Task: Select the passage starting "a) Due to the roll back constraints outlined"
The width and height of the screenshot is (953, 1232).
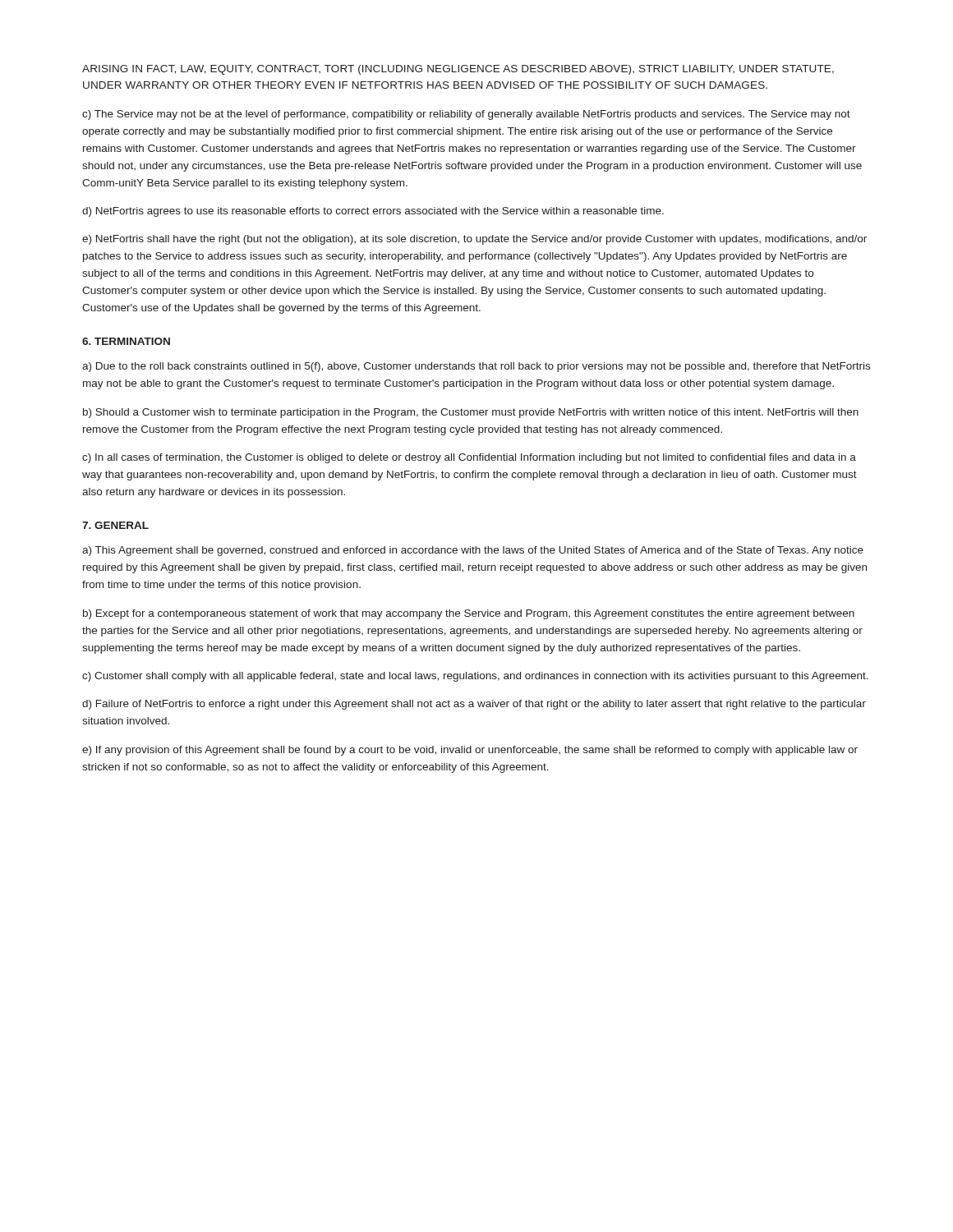Action: pos(476,376)
